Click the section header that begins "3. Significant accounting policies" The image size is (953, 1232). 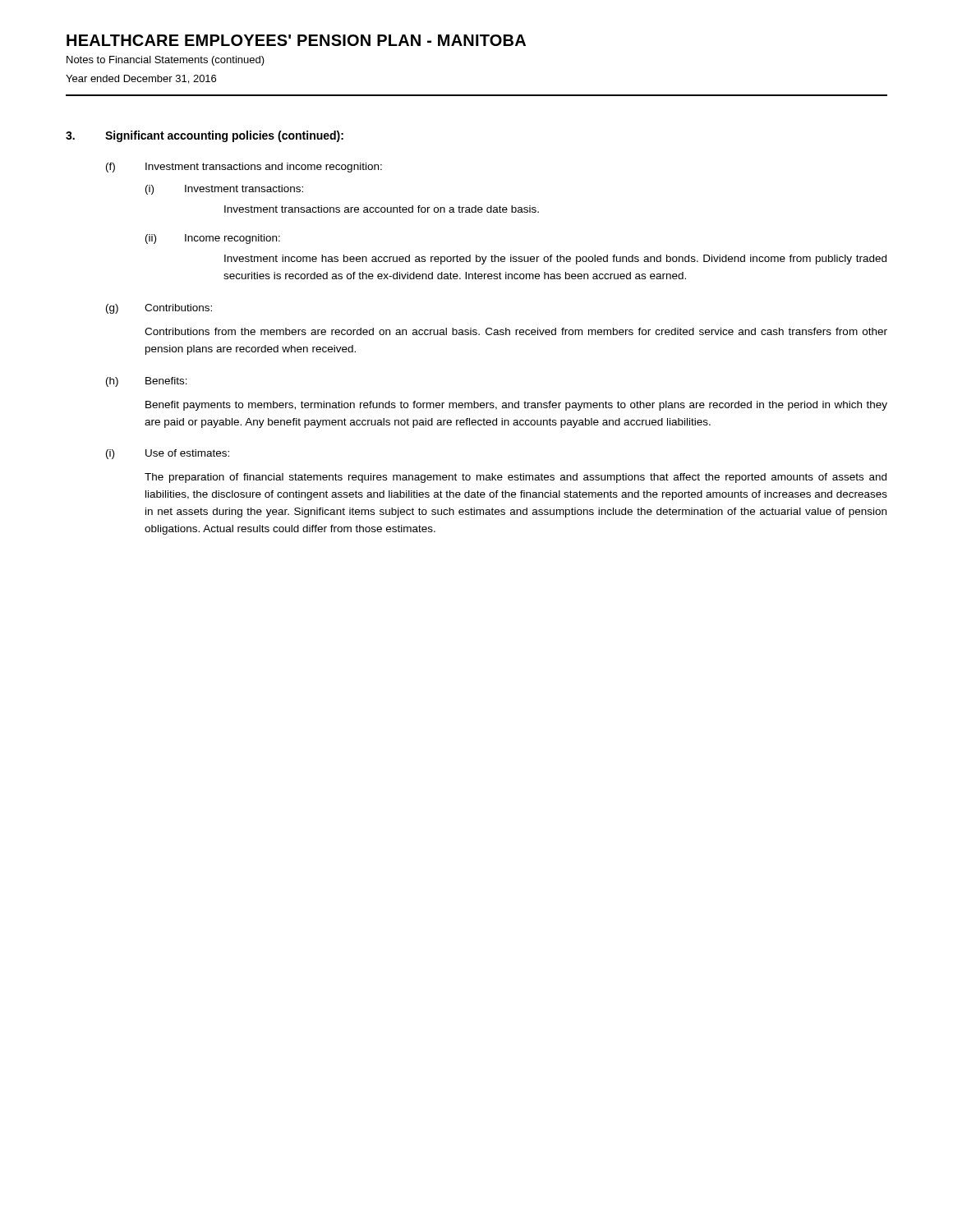tap(205, 136)
